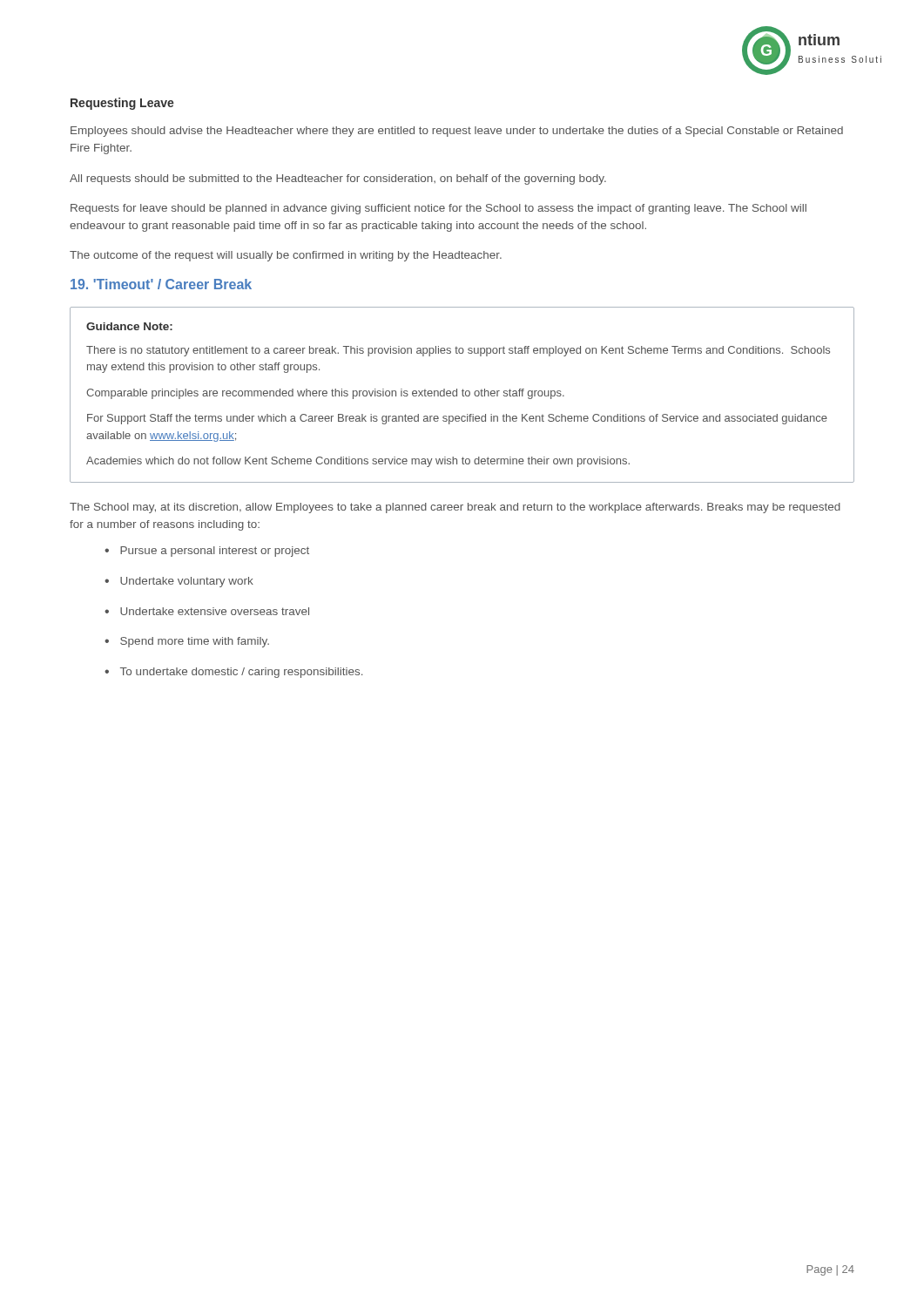Point to "19. 'Timeout' / Career Break"
924x1307 pixels.
click(x=161, y=284)
